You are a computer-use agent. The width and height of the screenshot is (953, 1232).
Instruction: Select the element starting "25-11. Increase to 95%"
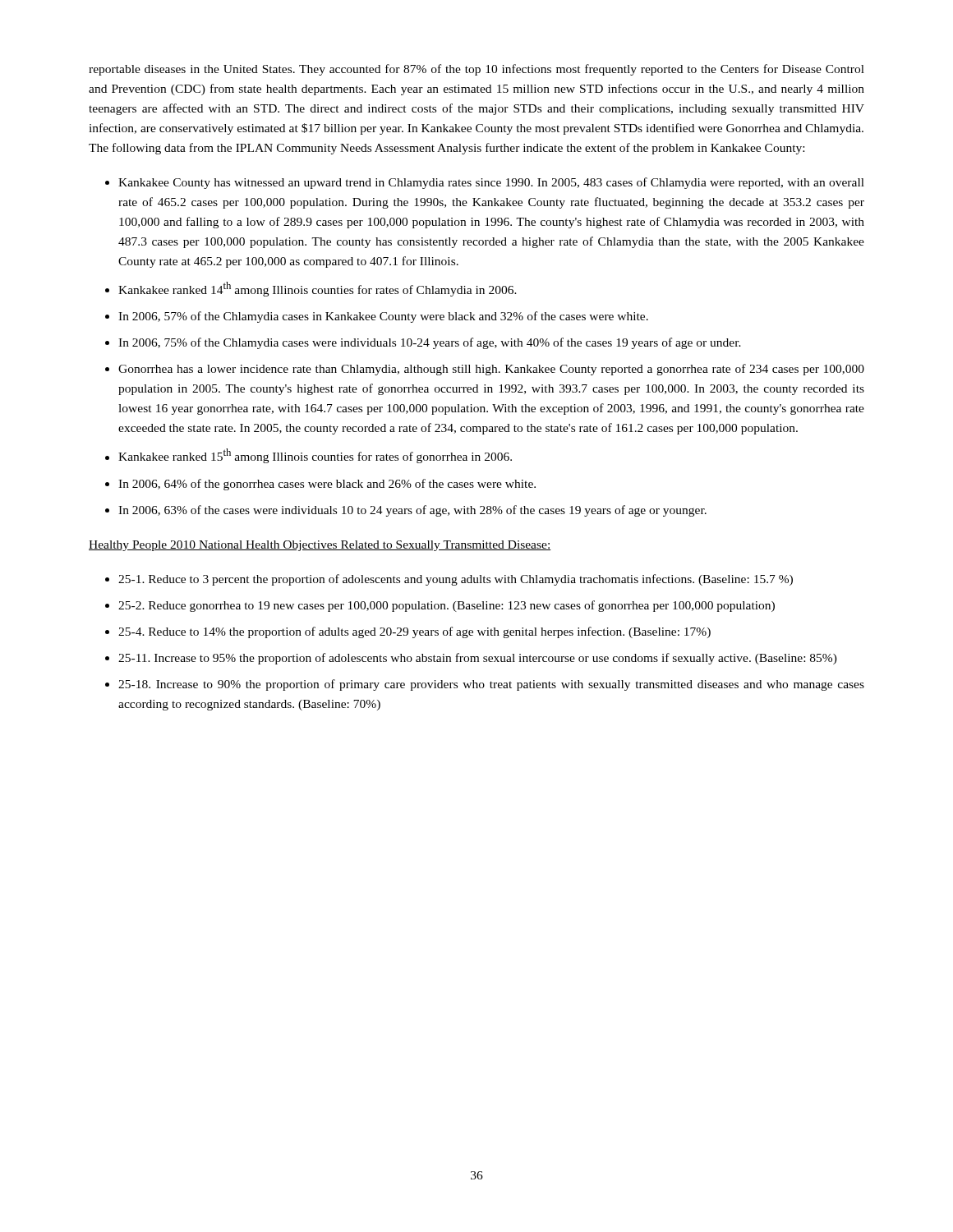478,657
